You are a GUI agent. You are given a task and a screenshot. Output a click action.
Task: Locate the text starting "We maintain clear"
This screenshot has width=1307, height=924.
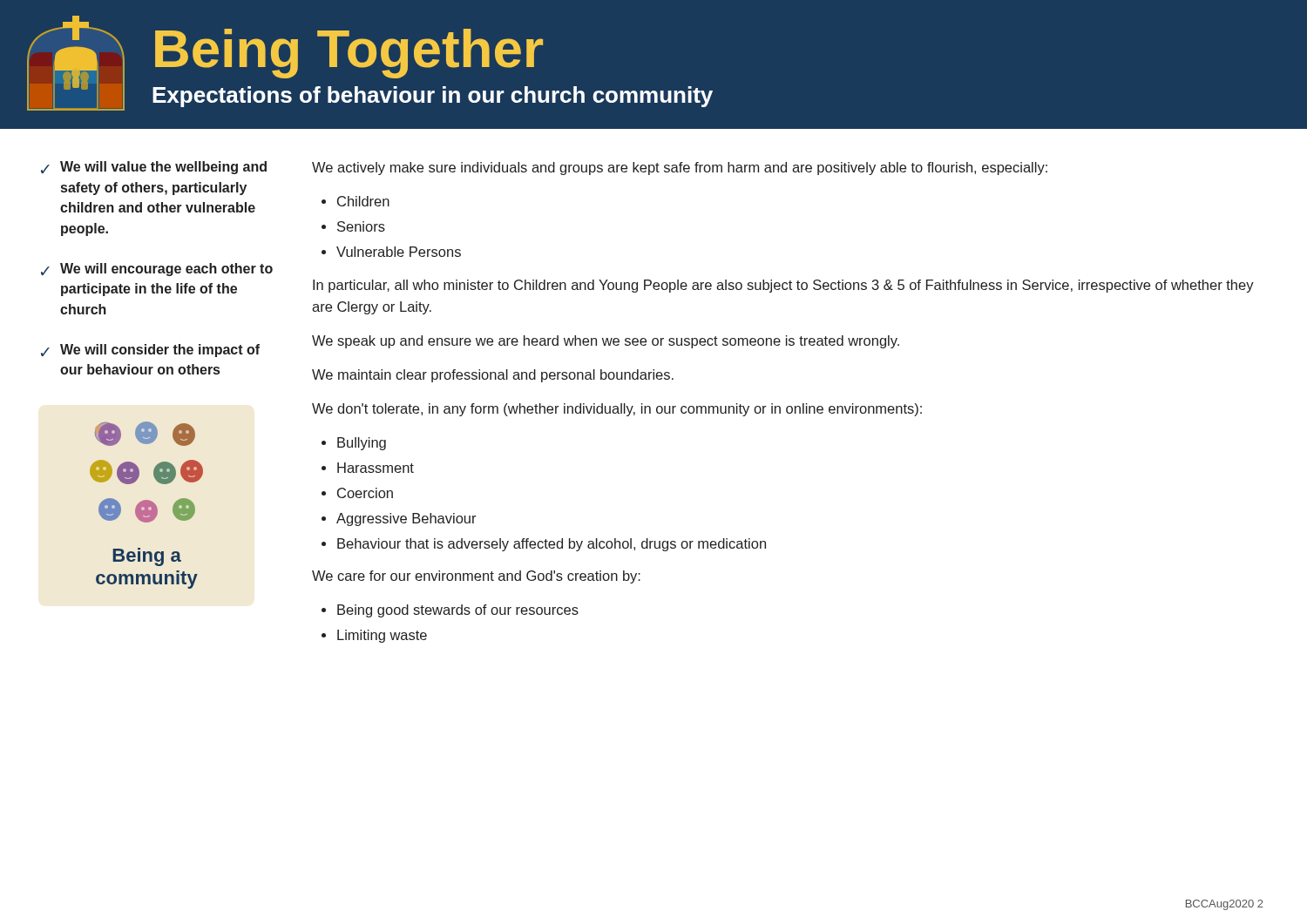tap(493, 375)
